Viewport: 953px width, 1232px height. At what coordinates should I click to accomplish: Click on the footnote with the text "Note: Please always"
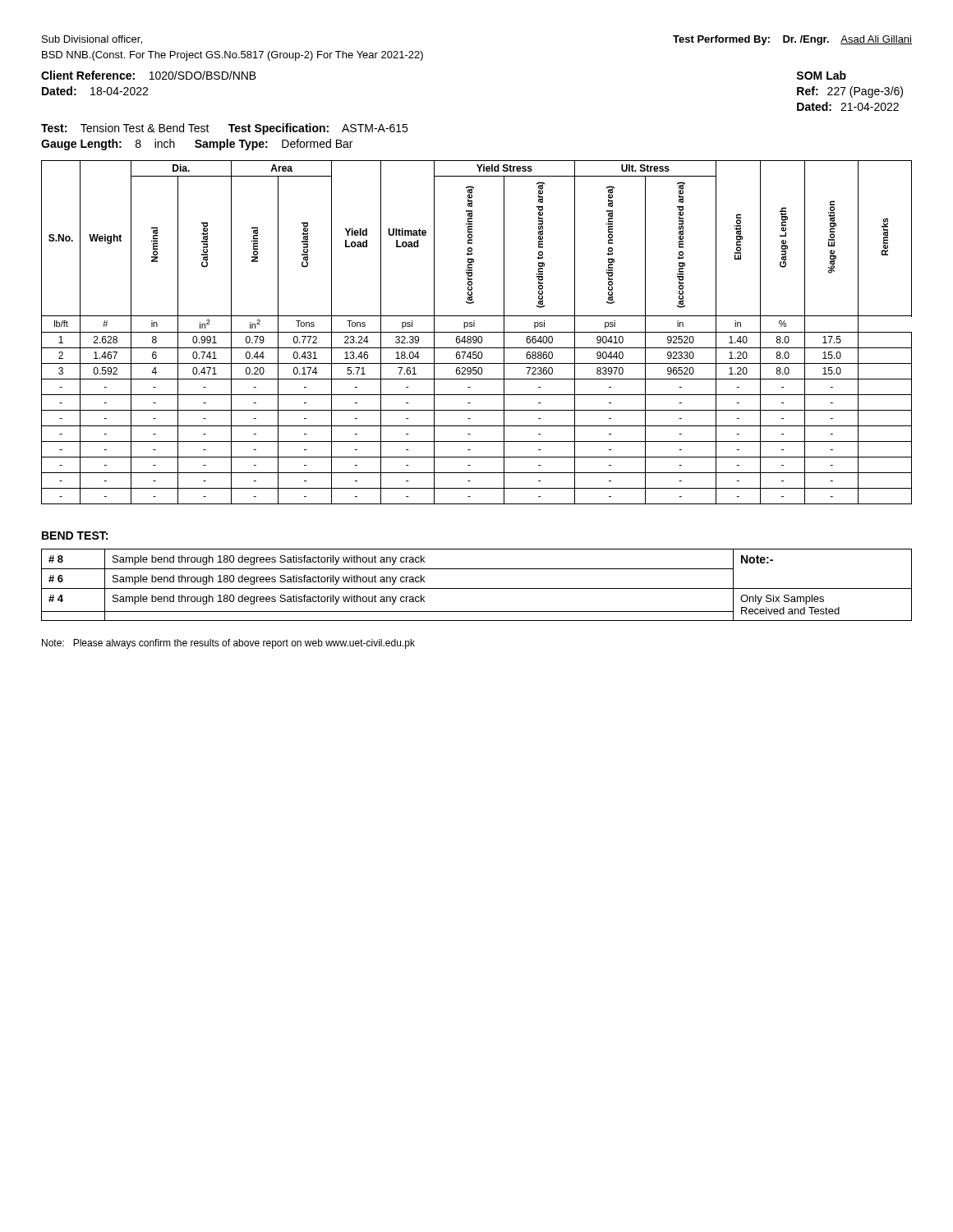coord(228,643)
